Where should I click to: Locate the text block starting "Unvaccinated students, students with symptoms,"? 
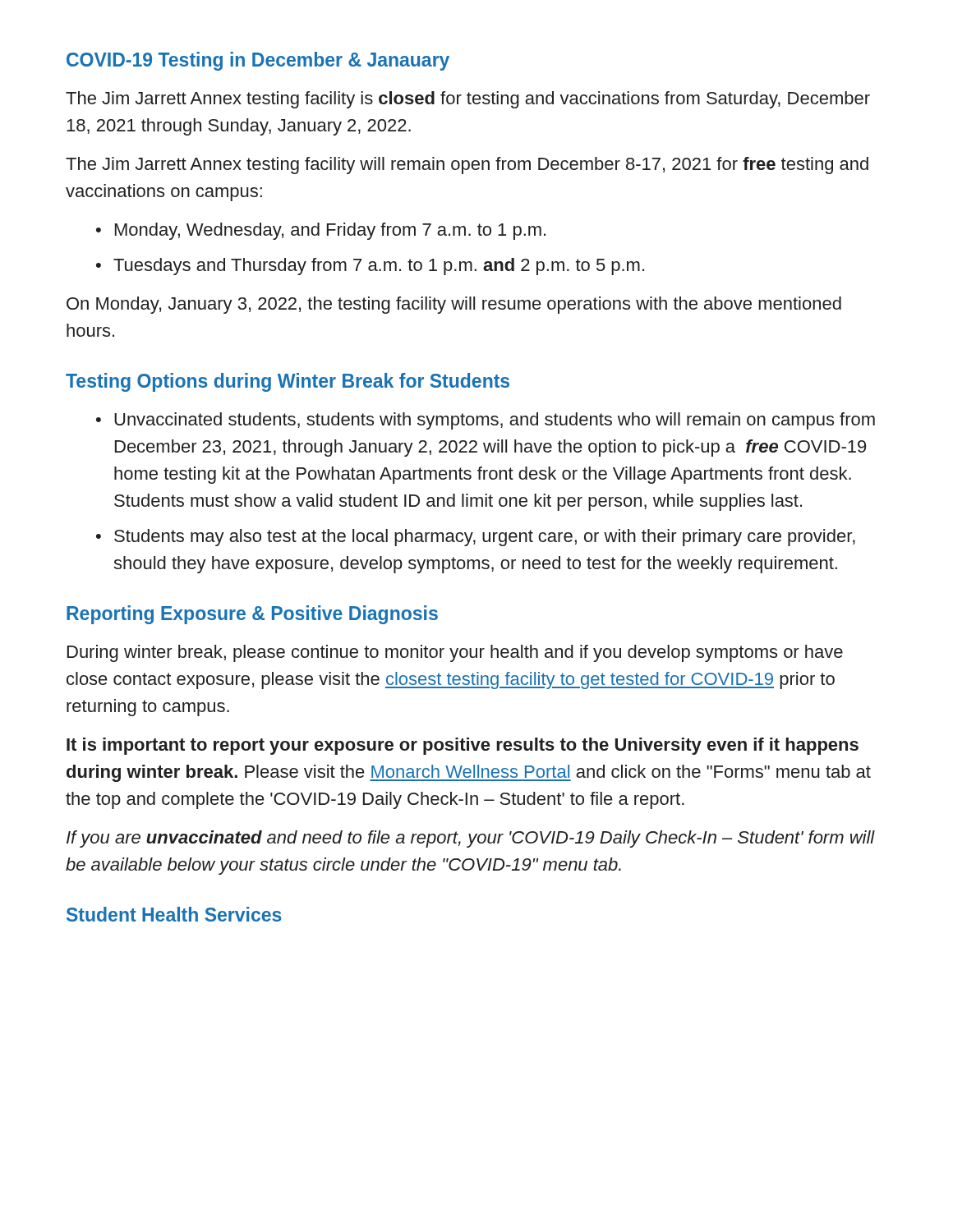495,460
